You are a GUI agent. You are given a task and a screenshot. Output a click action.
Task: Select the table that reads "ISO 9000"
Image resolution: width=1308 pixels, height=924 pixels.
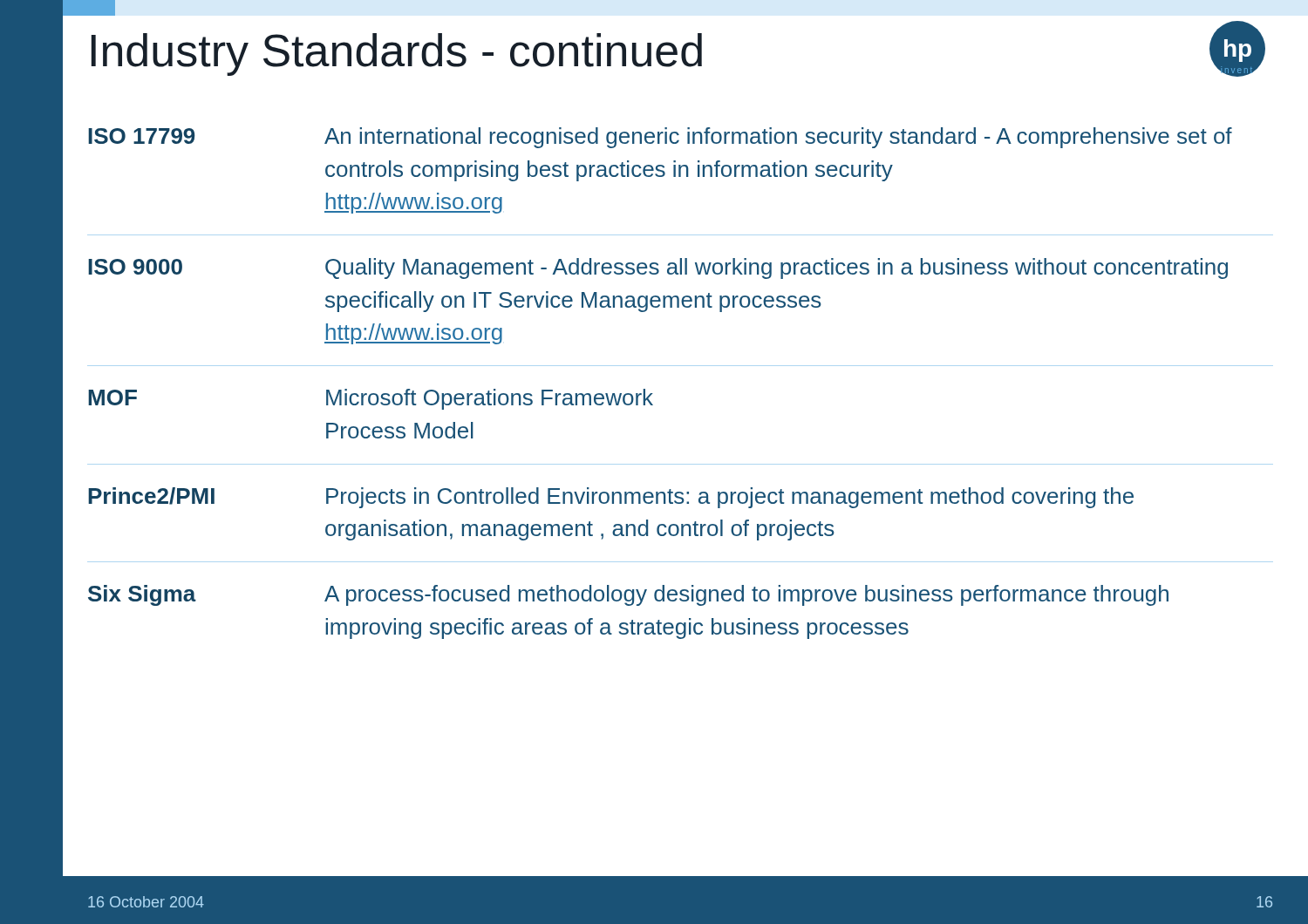680,382
